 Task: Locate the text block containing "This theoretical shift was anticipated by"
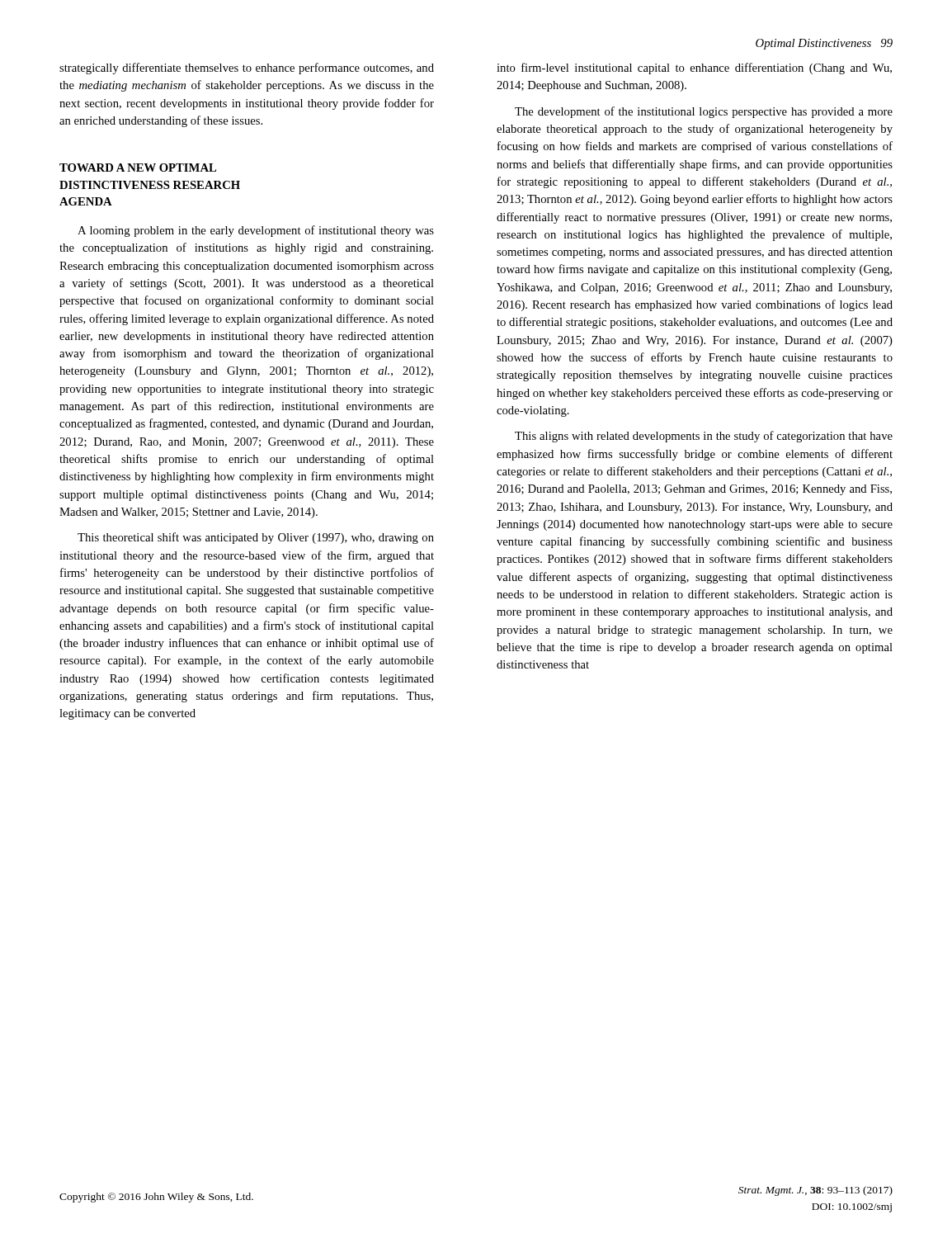click(247, 625)
